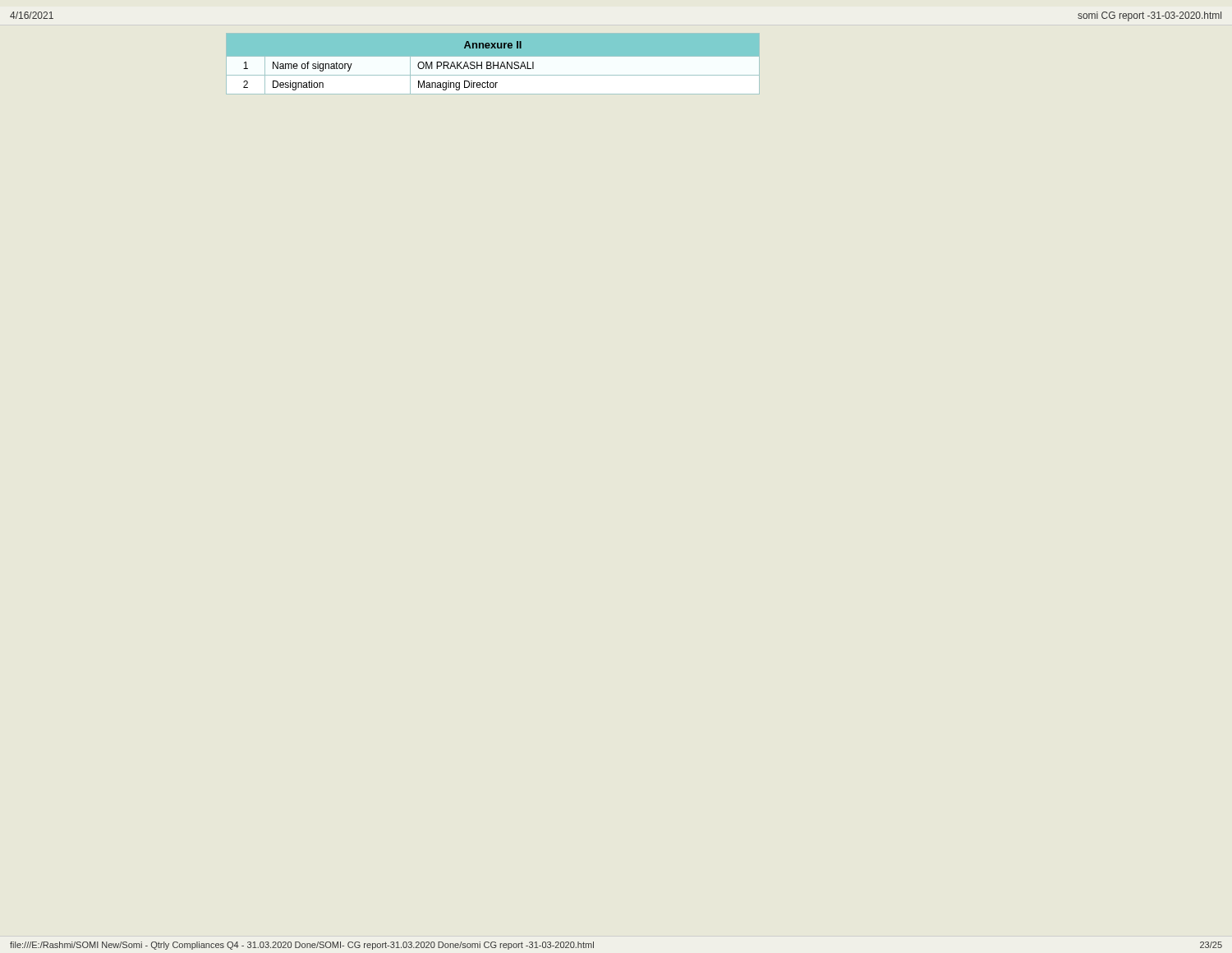Find the table
1232x953 pixels.
[493, 64]
